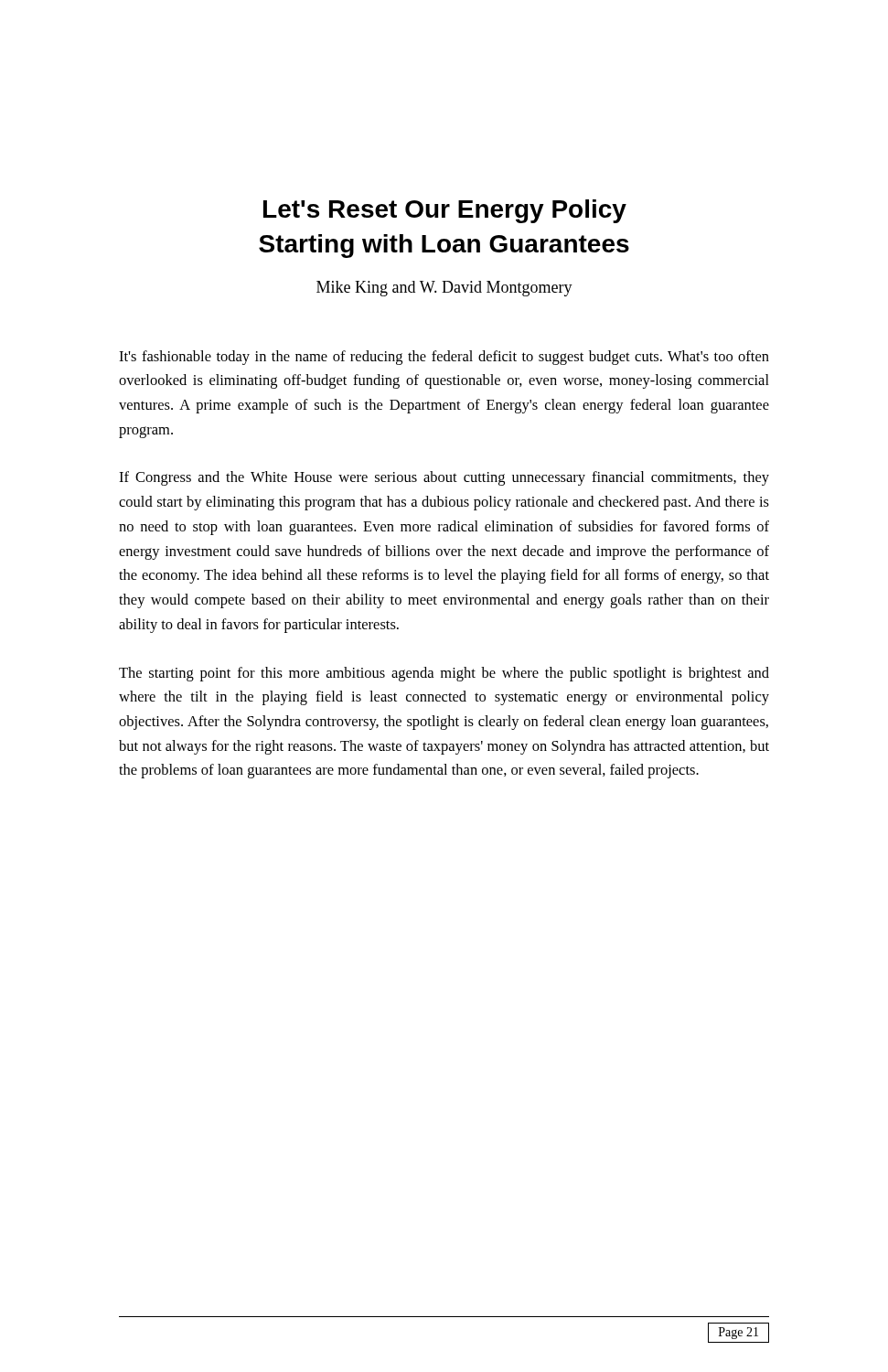Point to the block beginning "Mike King and W."
The height and width of the screenshot is (1372, 888).
click(444, 287)
